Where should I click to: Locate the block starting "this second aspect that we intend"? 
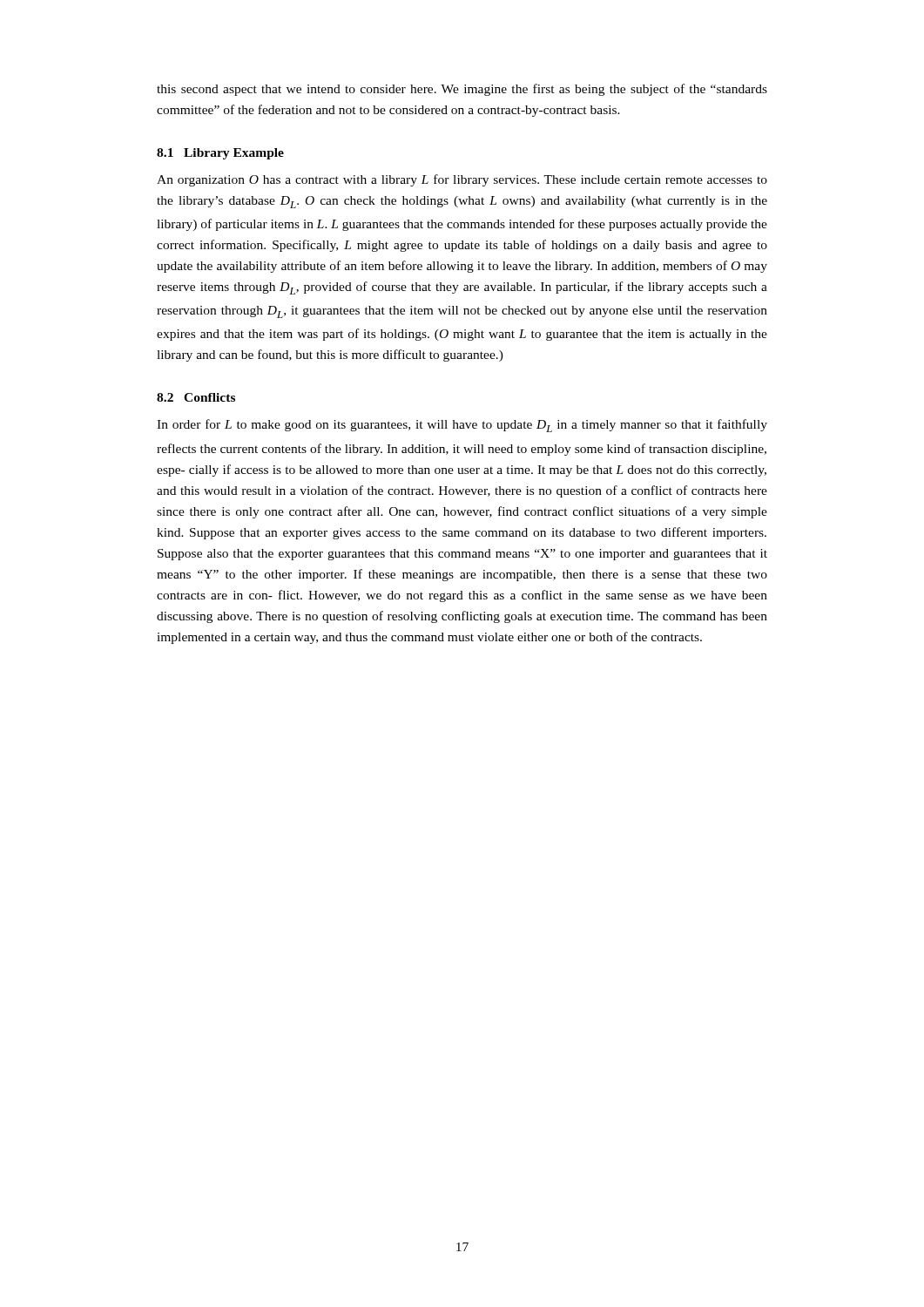click(x=462, y=99)
